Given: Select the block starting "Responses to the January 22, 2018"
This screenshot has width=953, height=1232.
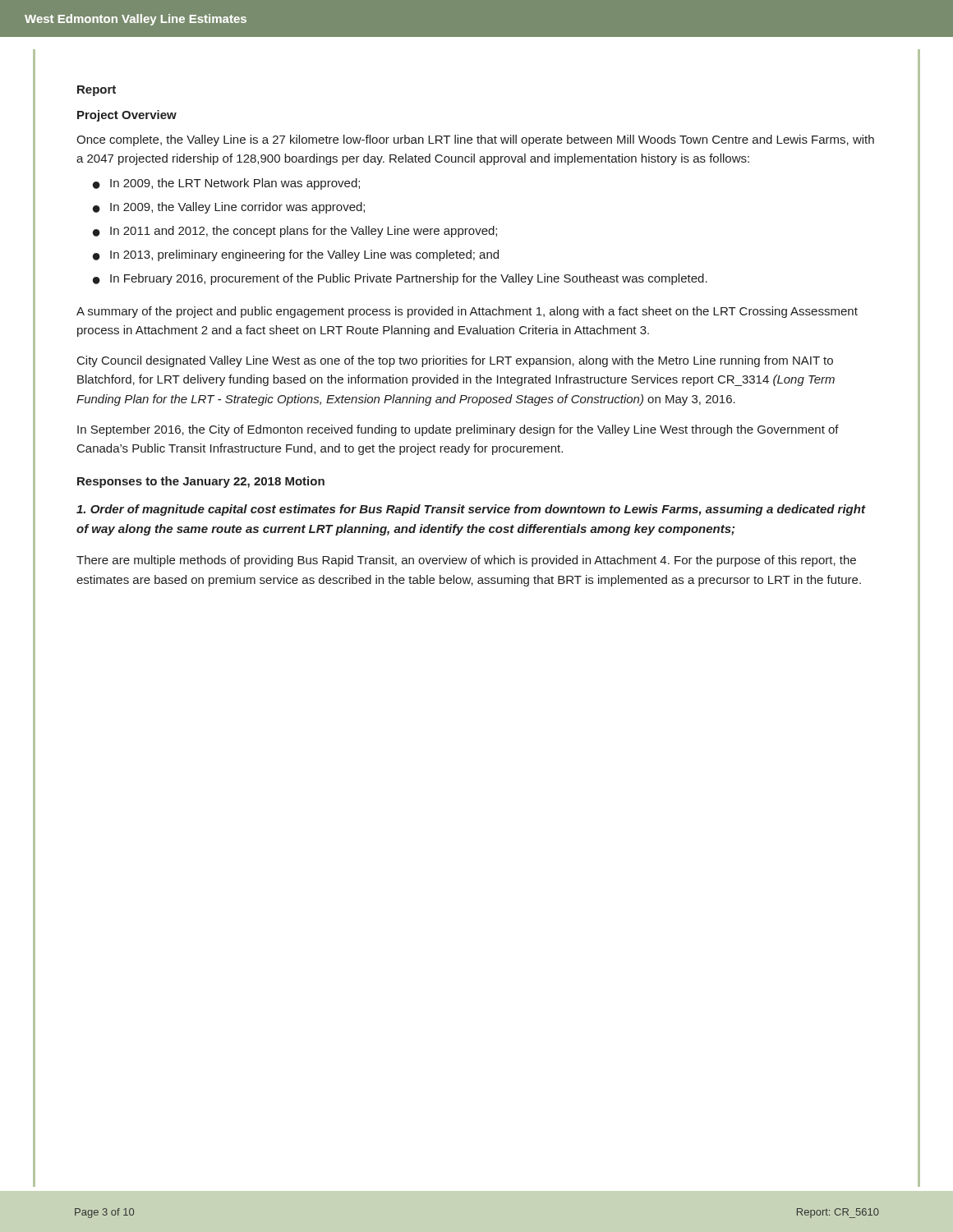Looking at the screenshot, I should coord(201,481).
